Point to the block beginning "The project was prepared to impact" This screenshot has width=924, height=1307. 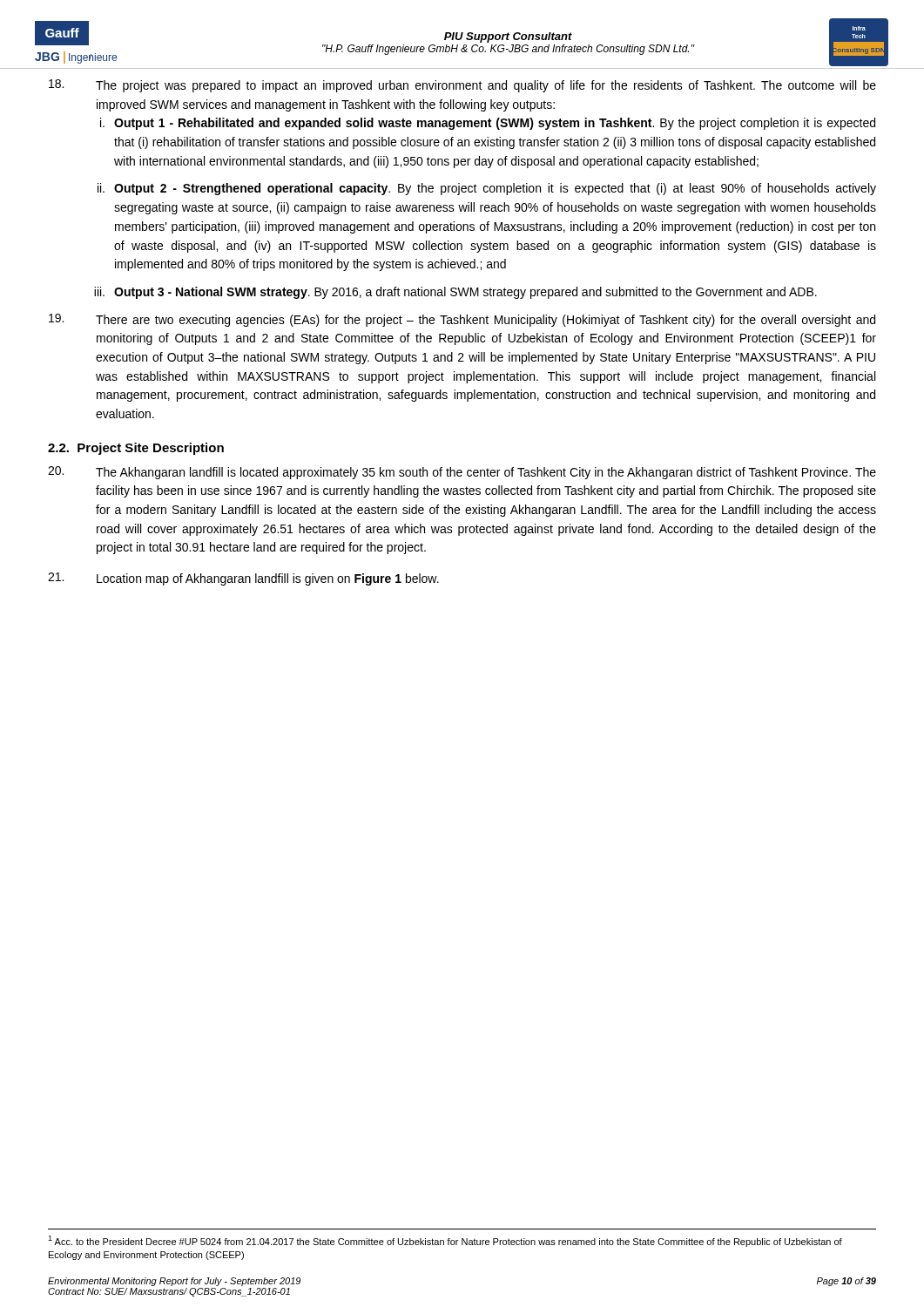462,96
